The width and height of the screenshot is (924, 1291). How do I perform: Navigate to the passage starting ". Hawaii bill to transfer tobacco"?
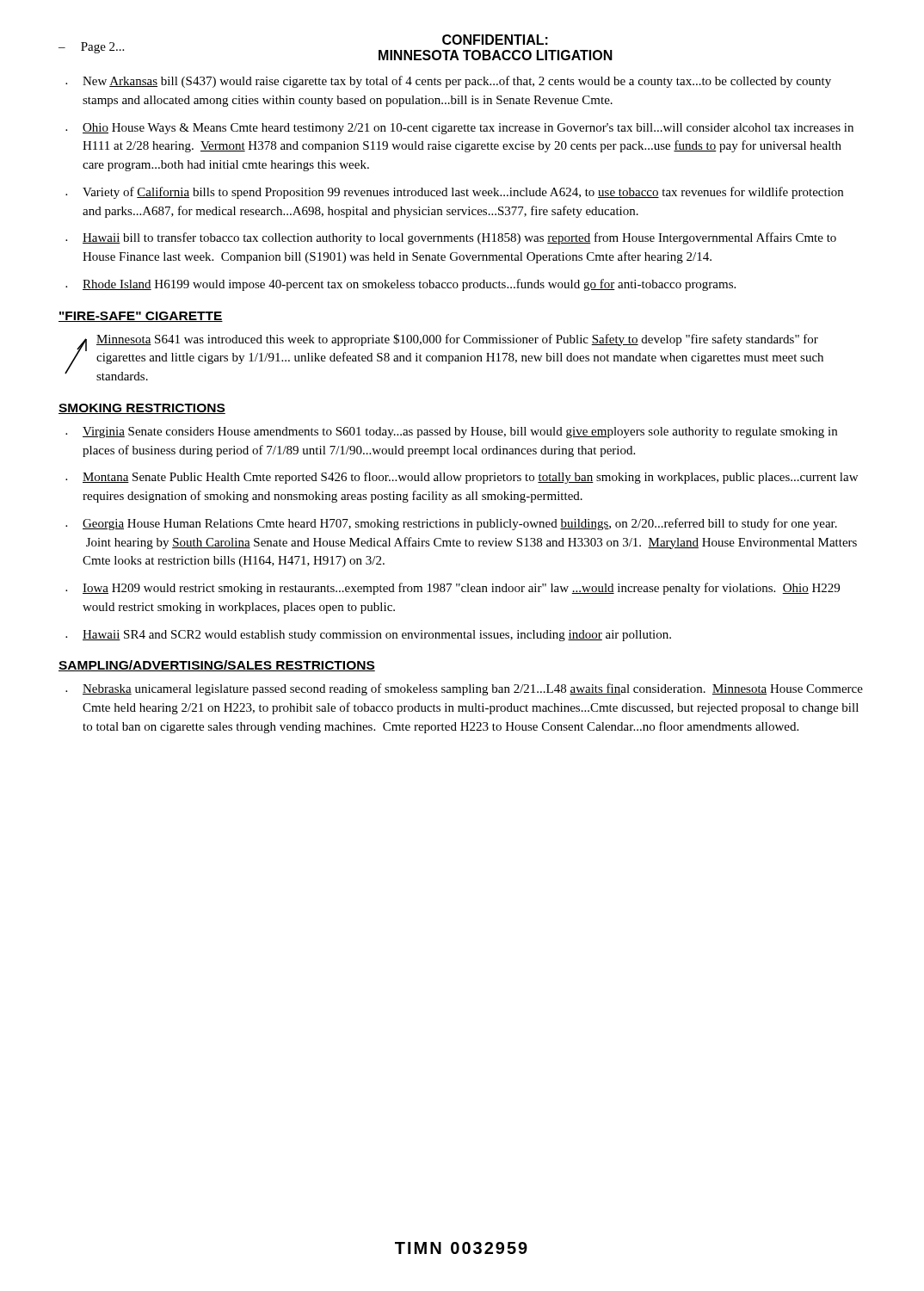point(462,248)
